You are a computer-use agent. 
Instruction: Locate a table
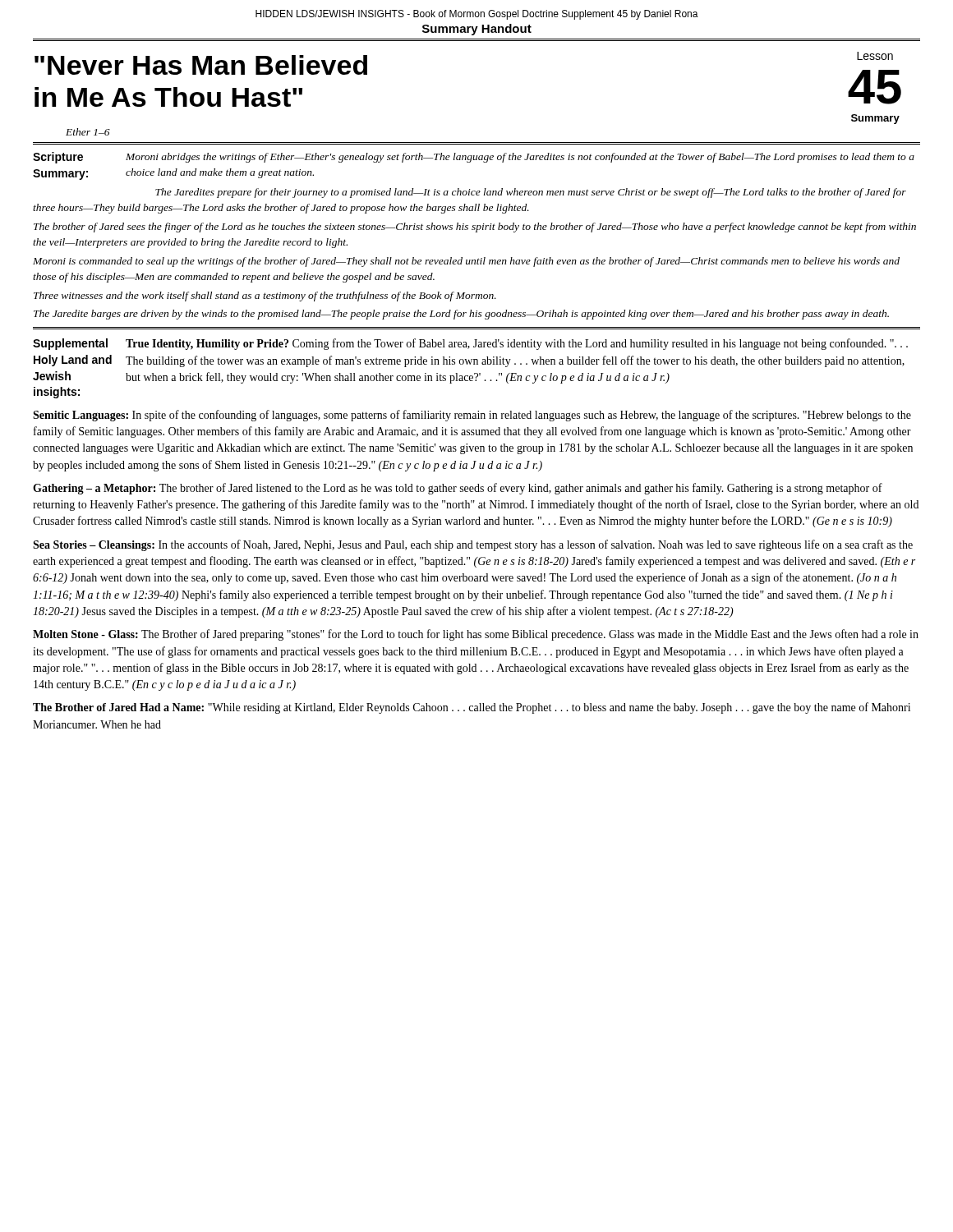476,236
